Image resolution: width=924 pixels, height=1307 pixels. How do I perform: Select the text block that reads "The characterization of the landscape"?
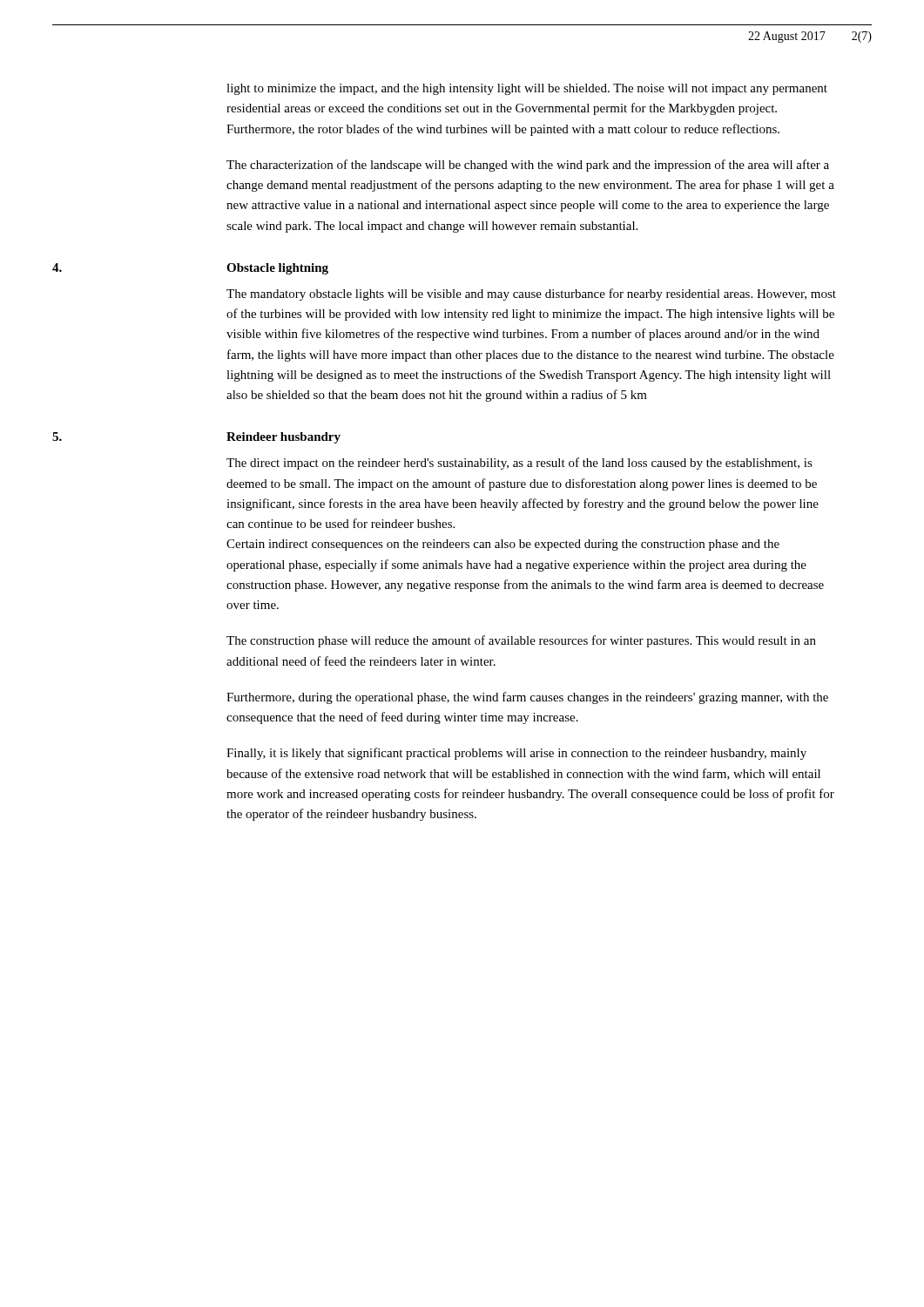(530, 195)
